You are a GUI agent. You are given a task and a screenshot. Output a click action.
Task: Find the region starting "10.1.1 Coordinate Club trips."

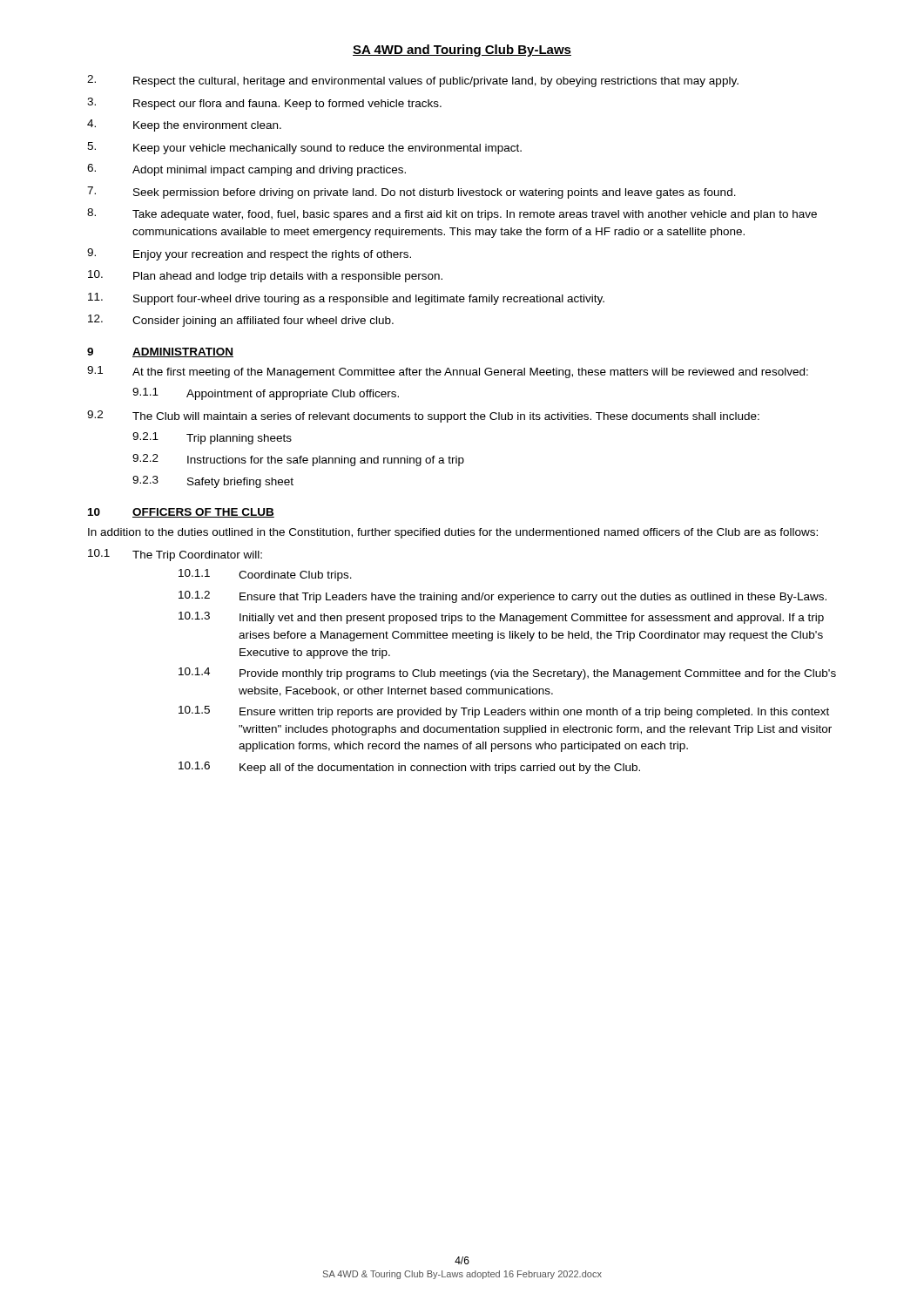(x=265, y=575)
